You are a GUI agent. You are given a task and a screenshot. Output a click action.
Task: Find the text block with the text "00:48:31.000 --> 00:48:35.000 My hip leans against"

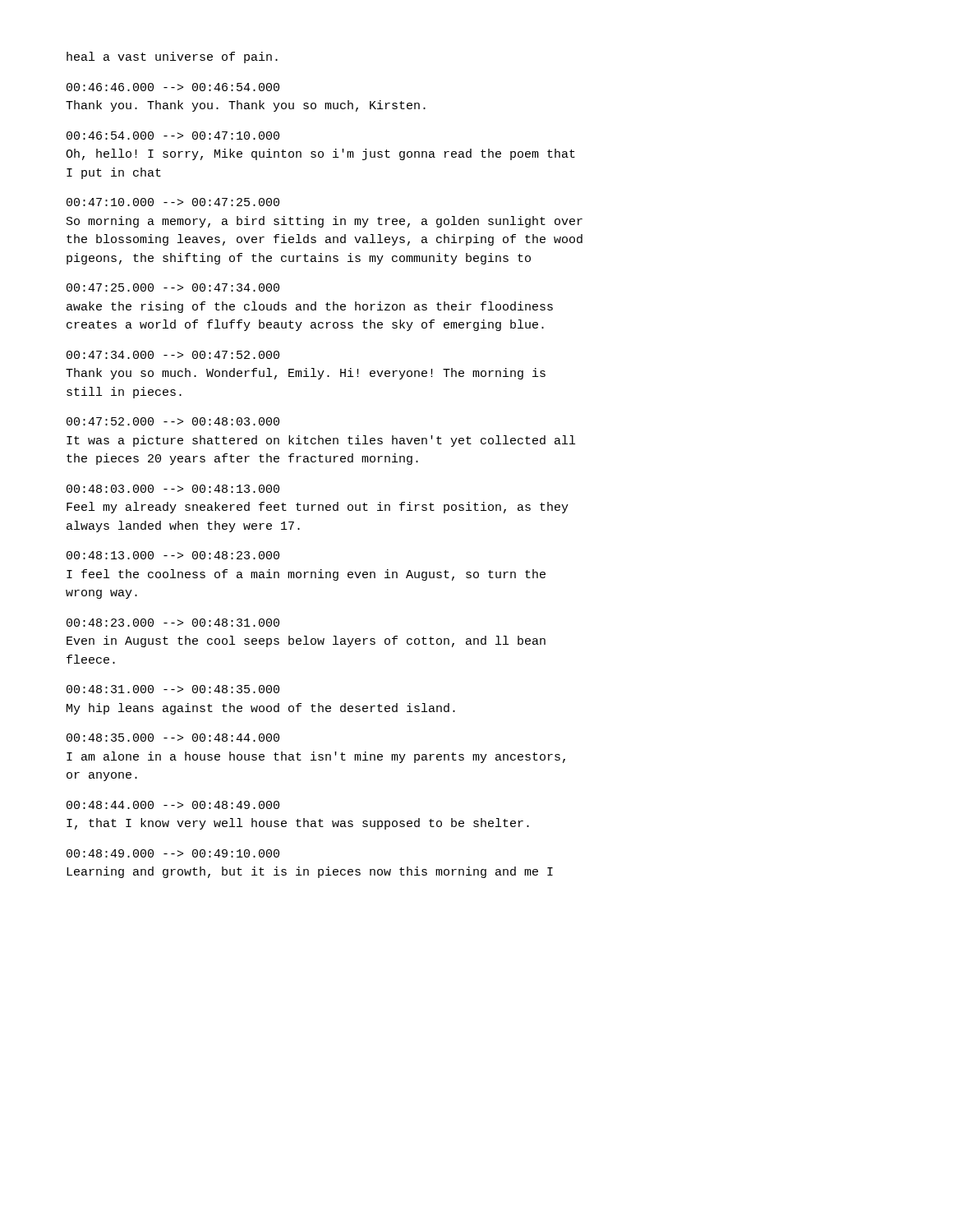coord(173,689)
